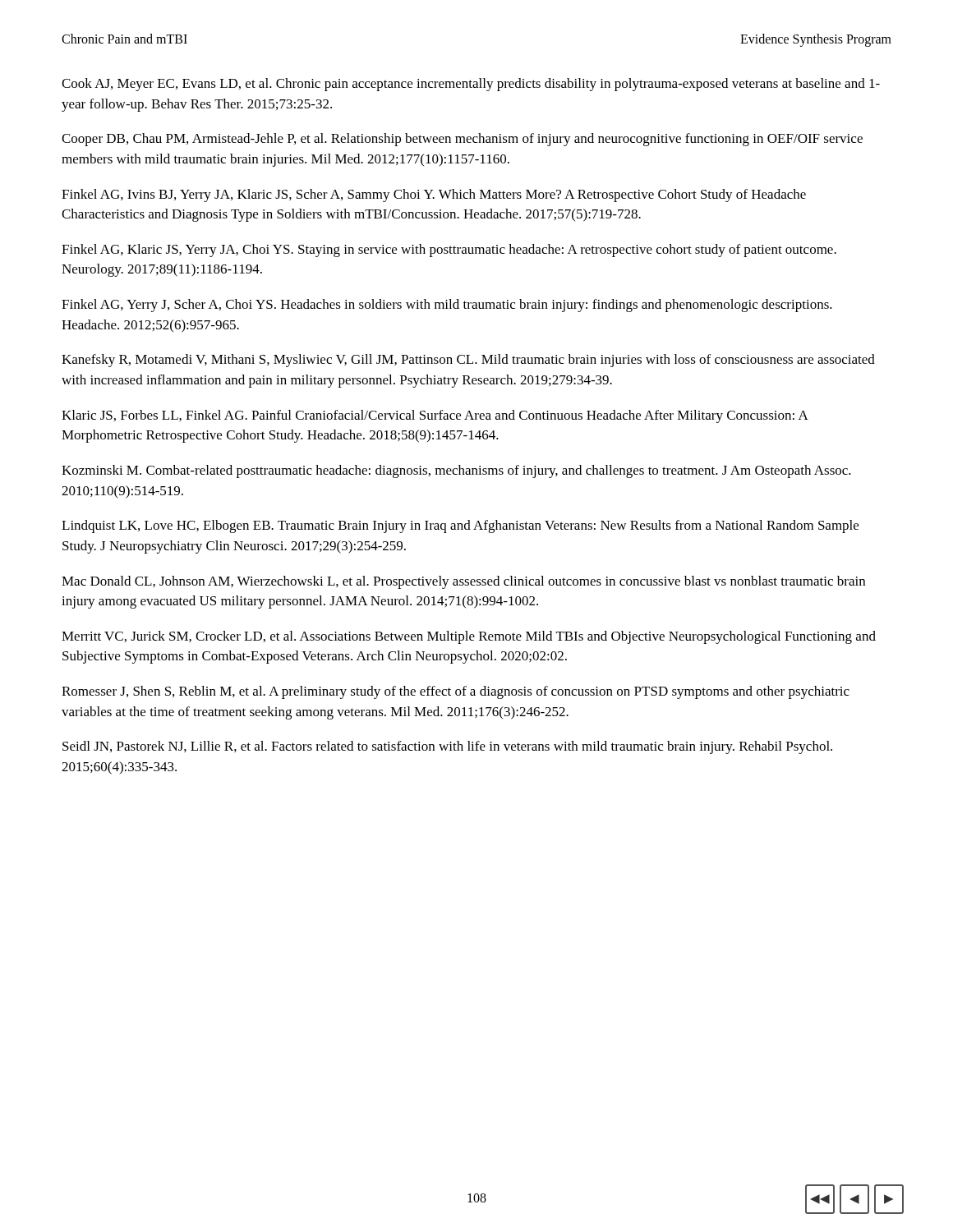
Task: Click on the region starting "Seidl JN, Pastorek NJ,"
Action: coord(448,757)
